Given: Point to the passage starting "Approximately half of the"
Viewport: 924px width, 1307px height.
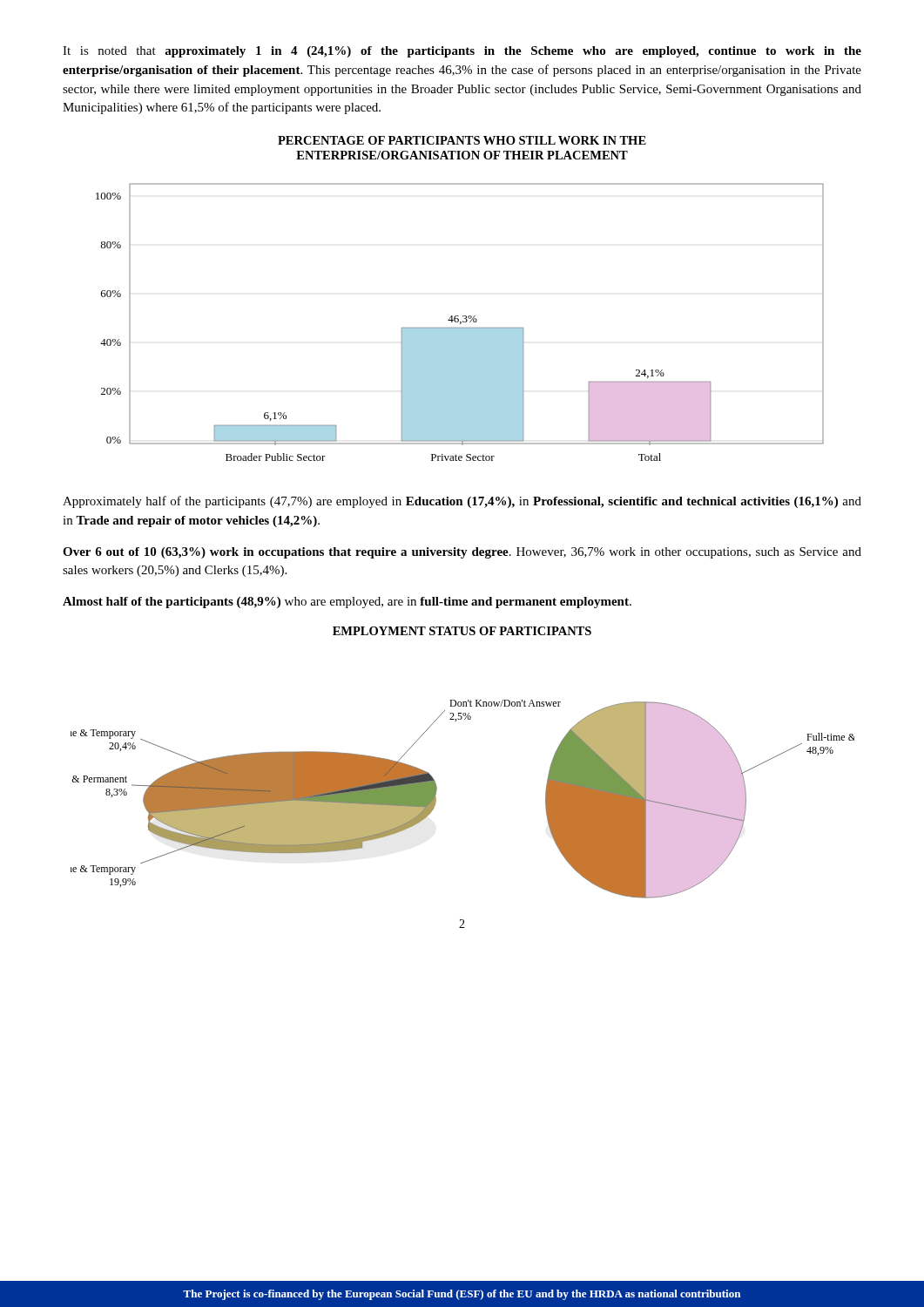Looking at the screenshot, I should tap(462, 511).
